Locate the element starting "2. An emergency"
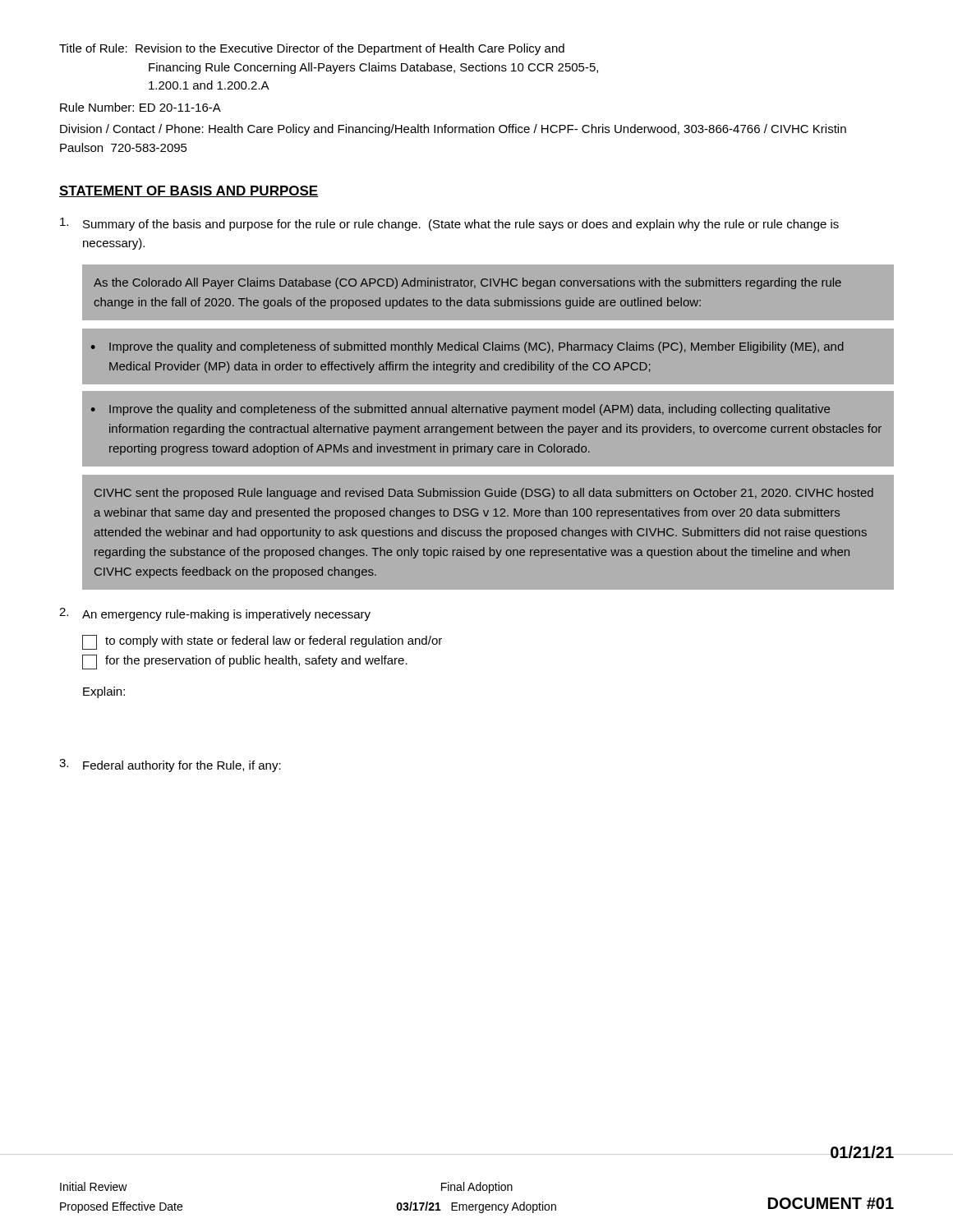 point(215,614)
